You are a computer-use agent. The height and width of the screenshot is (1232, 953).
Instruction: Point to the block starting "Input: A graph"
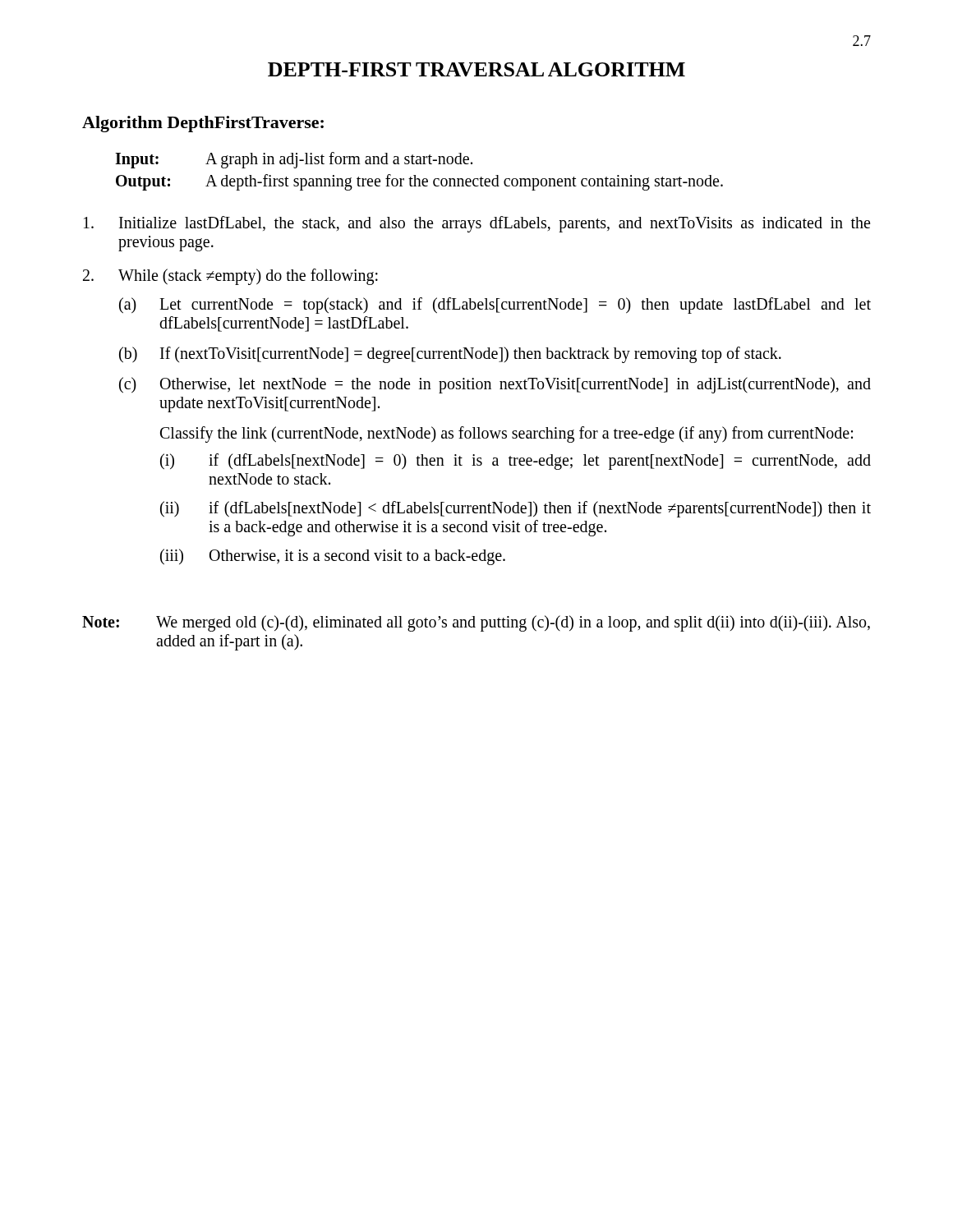[x=493, y=170]
